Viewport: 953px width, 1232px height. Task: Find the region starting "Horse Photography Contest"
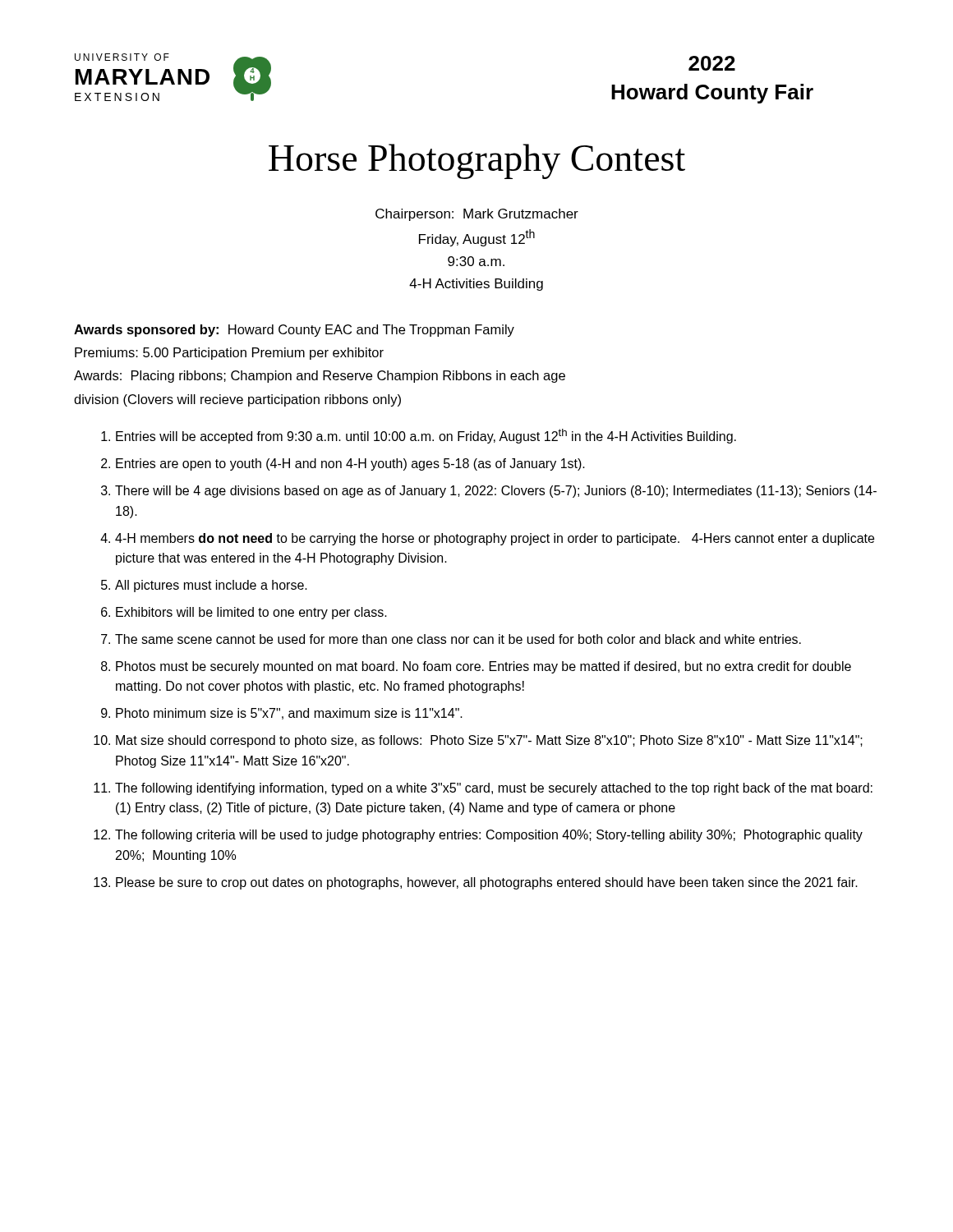pyautogui.click(x=476, y=158)
